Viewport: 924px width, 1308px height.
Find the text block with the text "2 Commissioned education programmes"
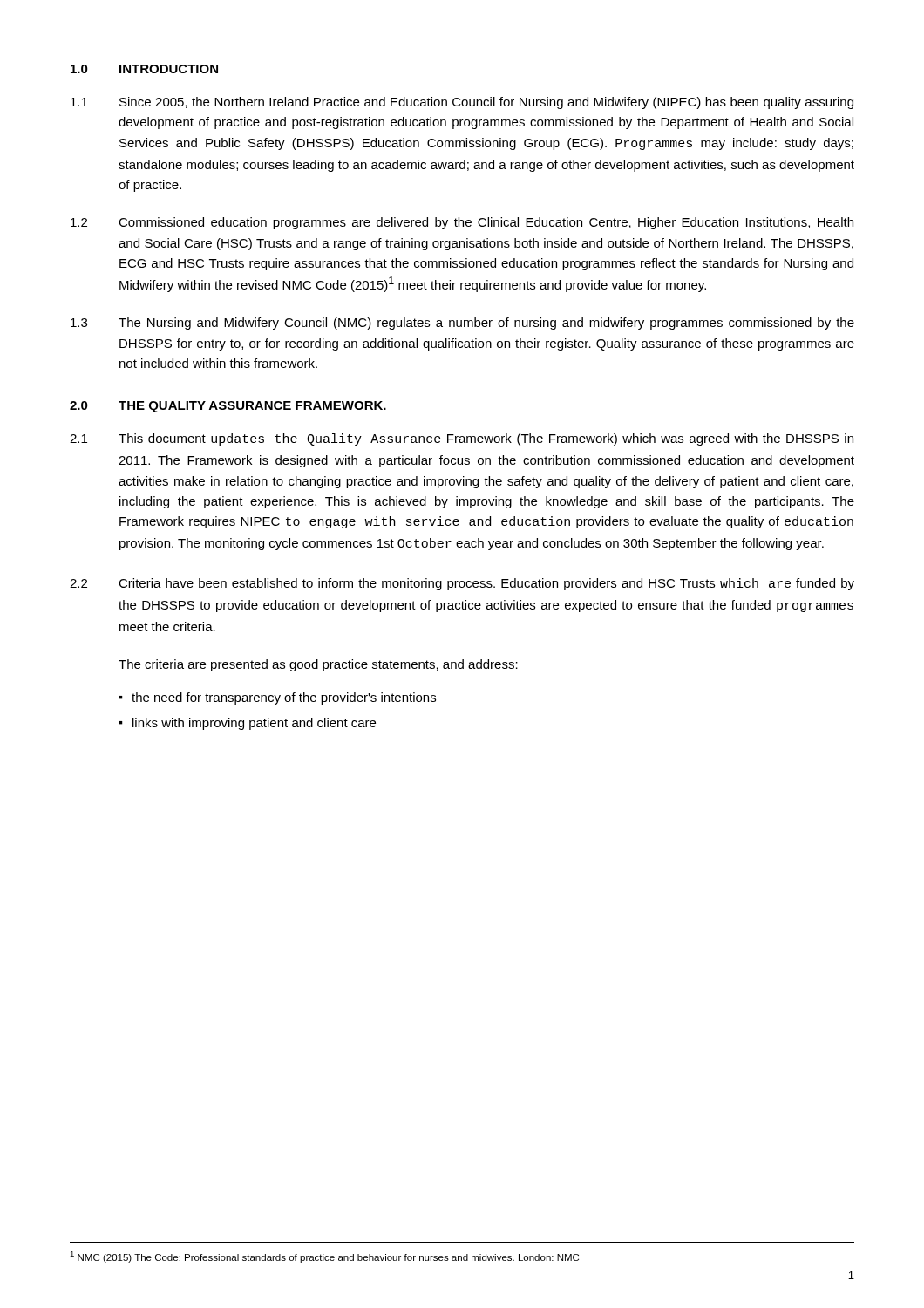click(462, 254)
